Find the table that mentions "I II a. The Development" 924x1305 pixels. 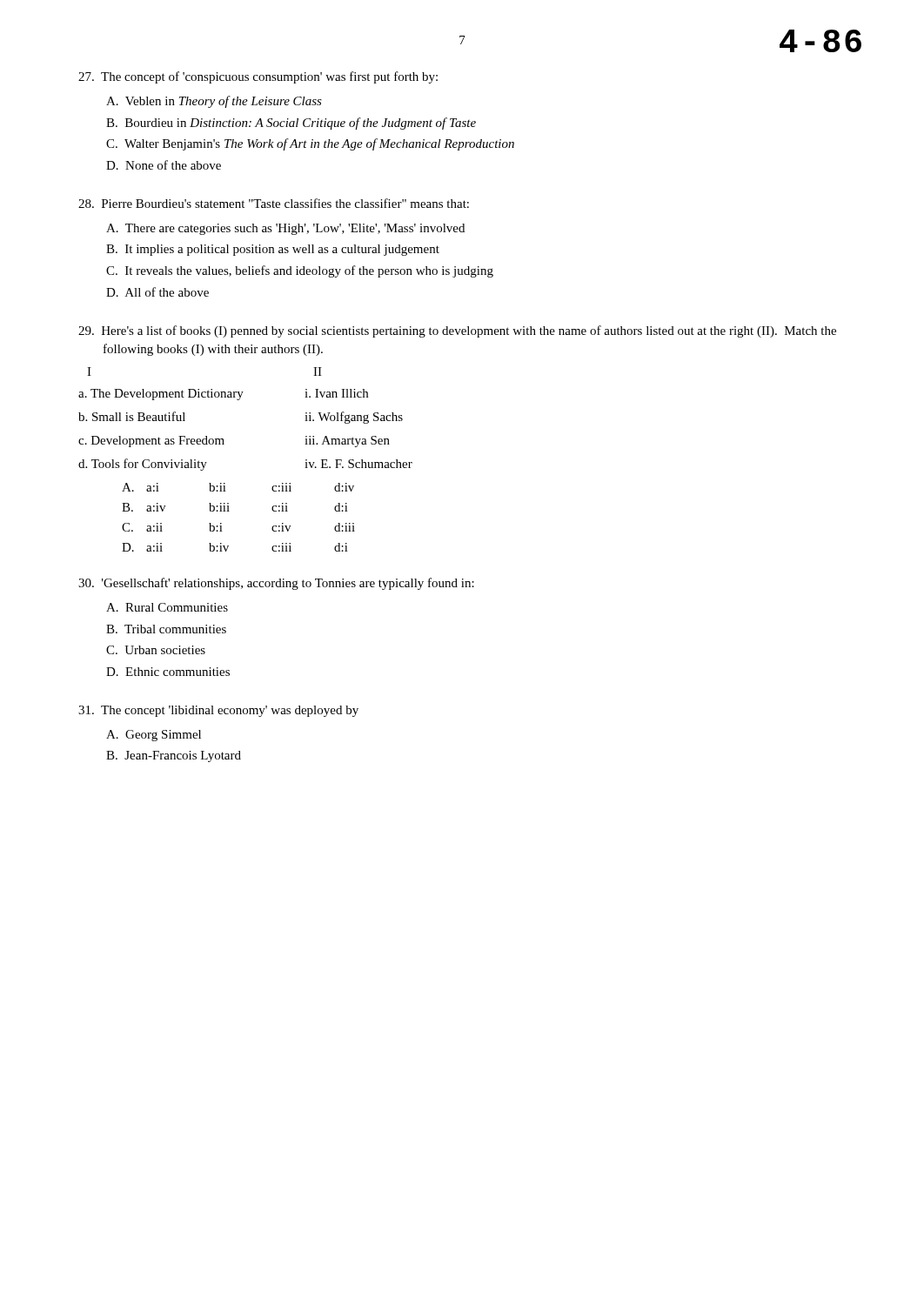(x=466, y=418)
